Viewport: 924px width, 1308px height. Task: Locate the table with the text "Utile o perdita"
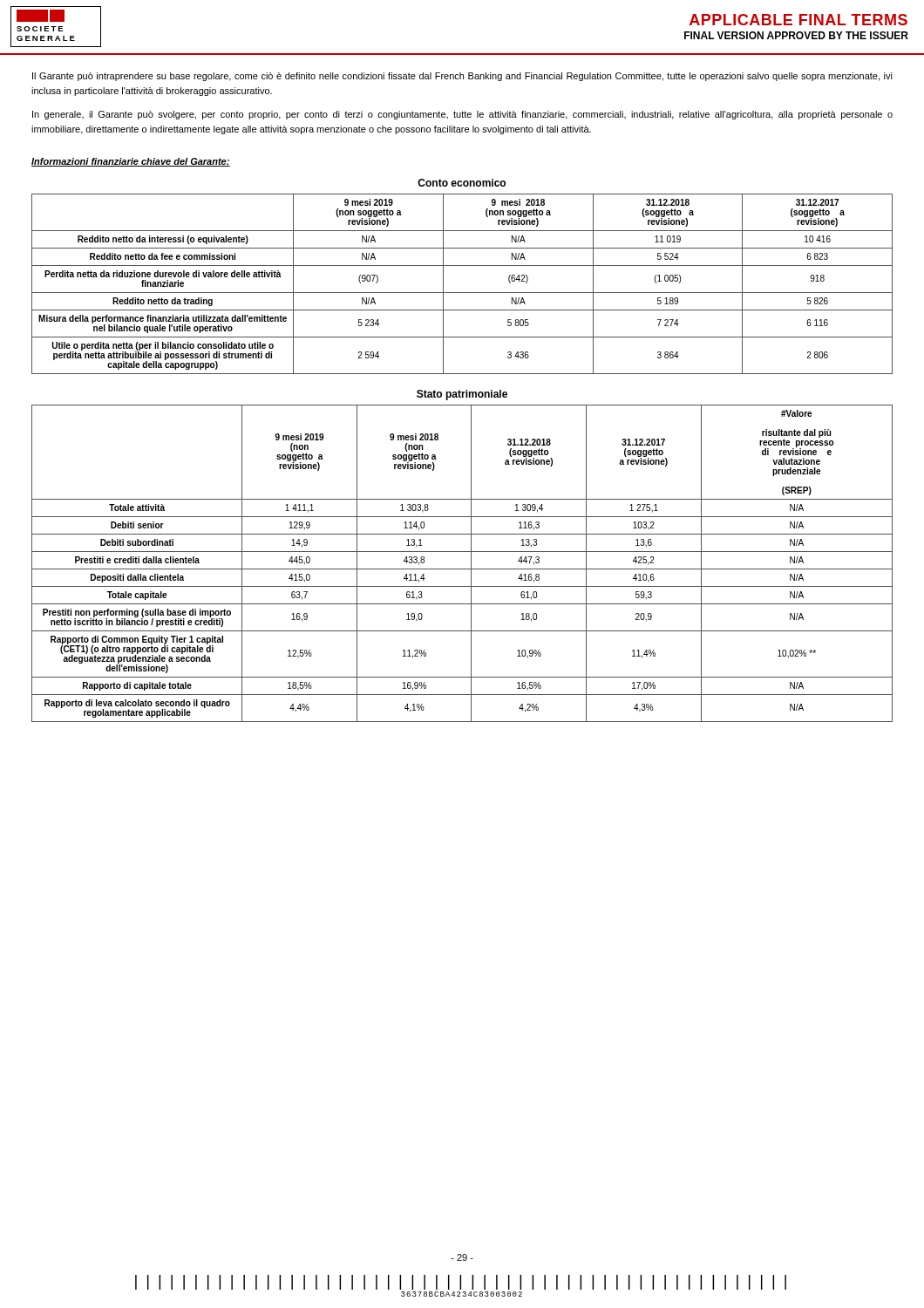[x=462, y=284]
